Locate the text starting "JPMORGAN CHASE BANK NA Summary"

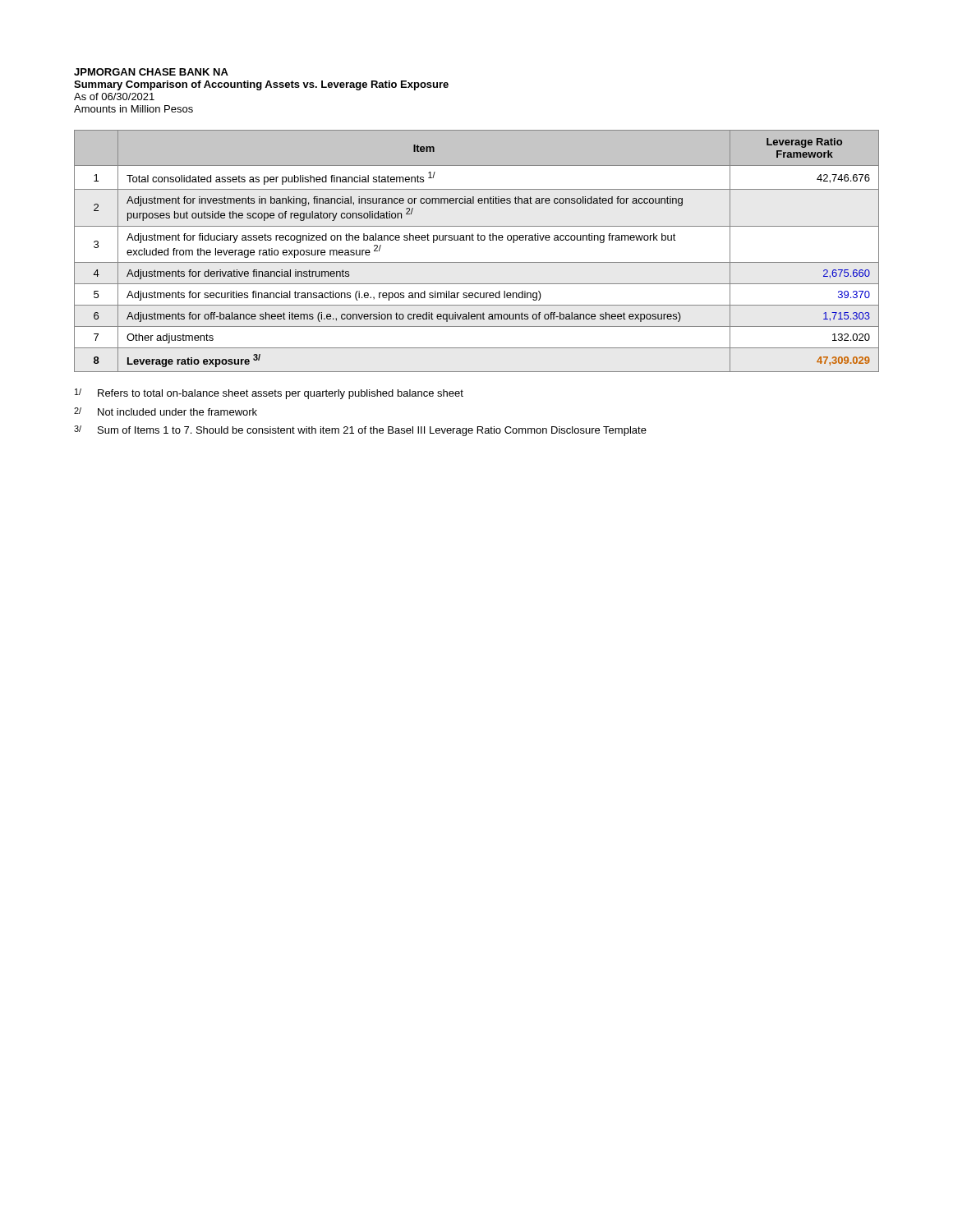click(151, 72)
